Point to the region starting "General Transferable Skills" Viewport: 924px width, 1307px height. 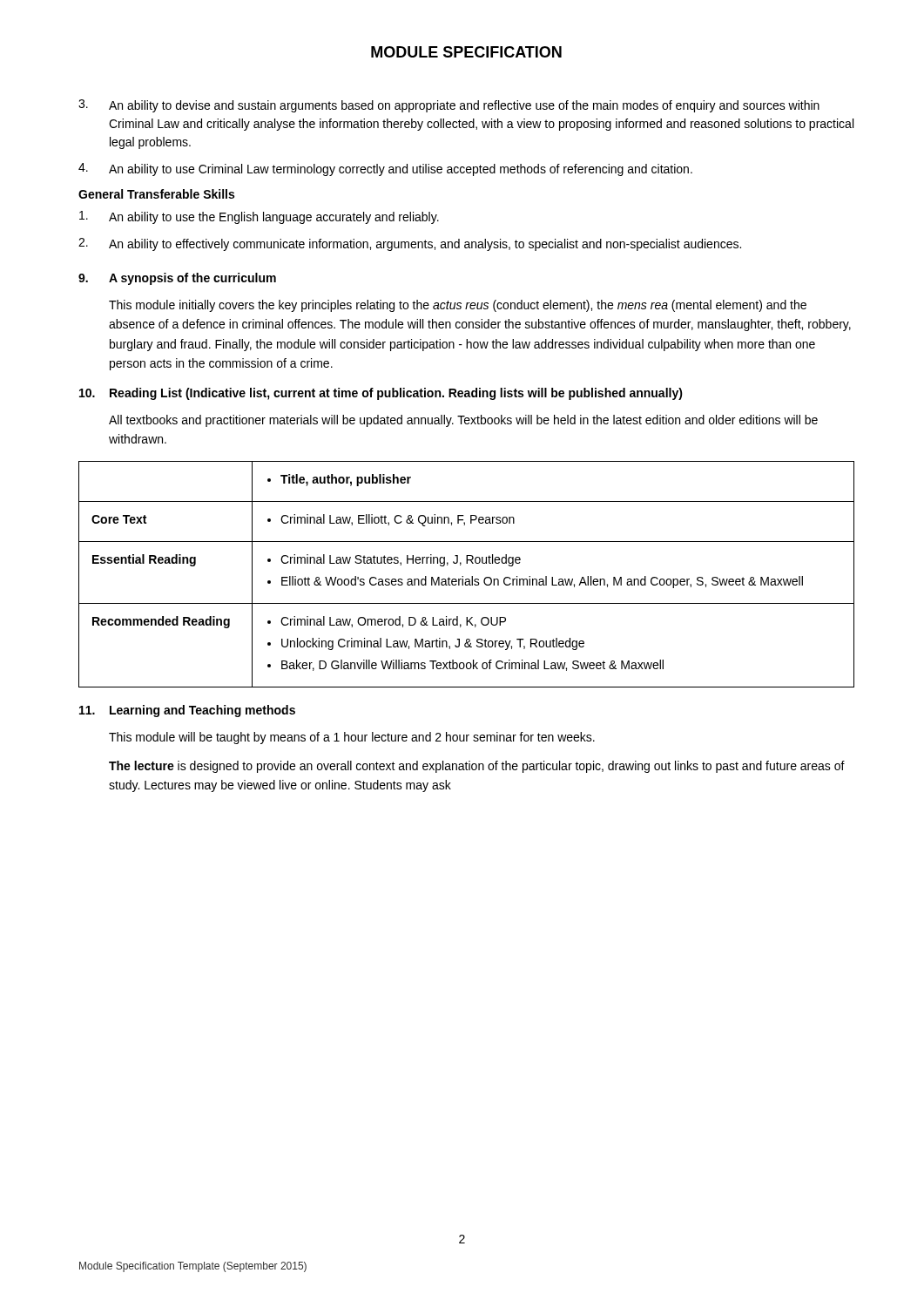(157, 194)
